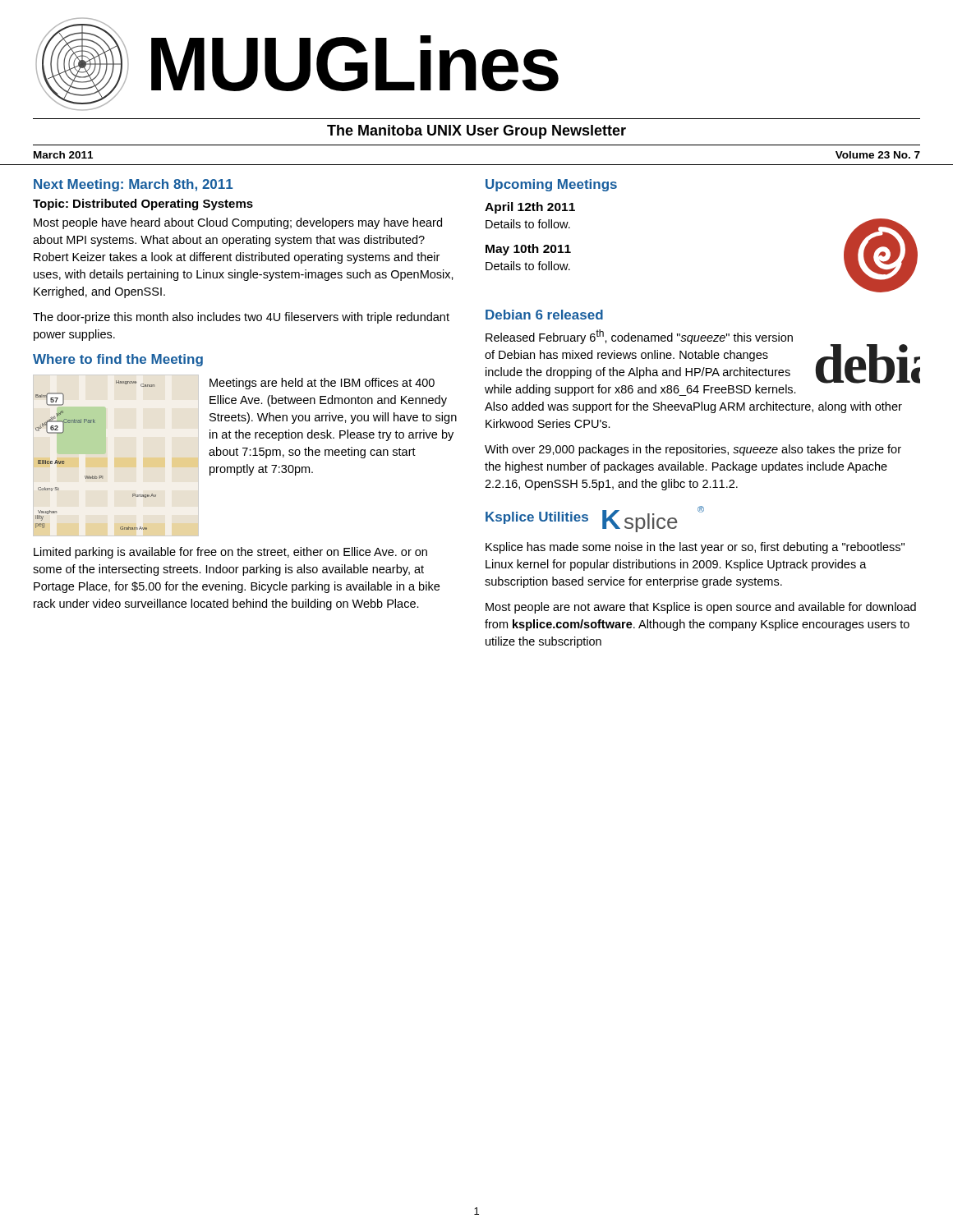
Task: Select the text block that reads "Meetings are held at the IBM"
Action: click(333, 426)
